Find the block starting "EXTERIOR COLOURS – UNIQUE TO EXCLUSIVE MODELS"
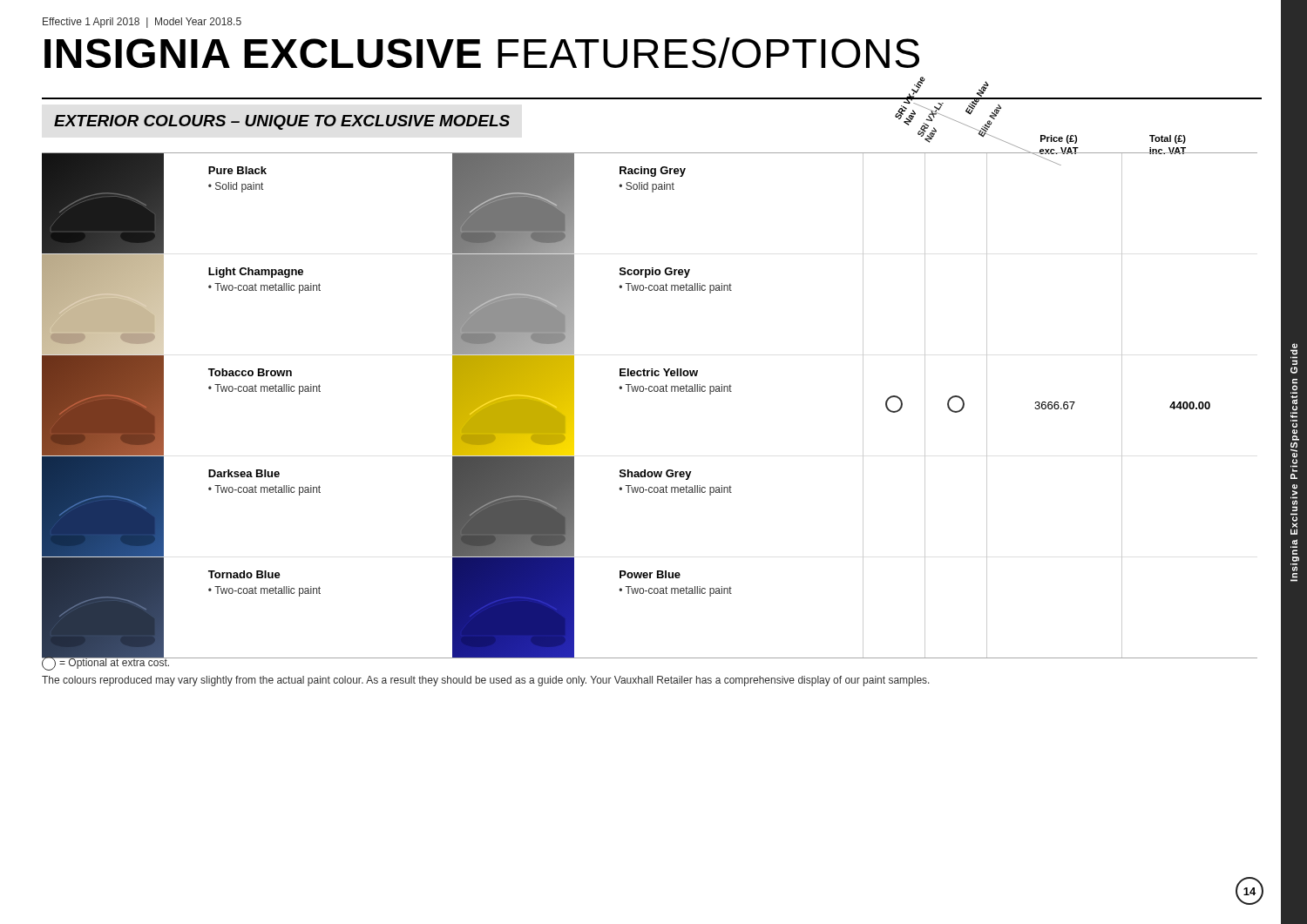Image resolution: width=1307 pixels, height=924 pixels. (x=282, y=121)
